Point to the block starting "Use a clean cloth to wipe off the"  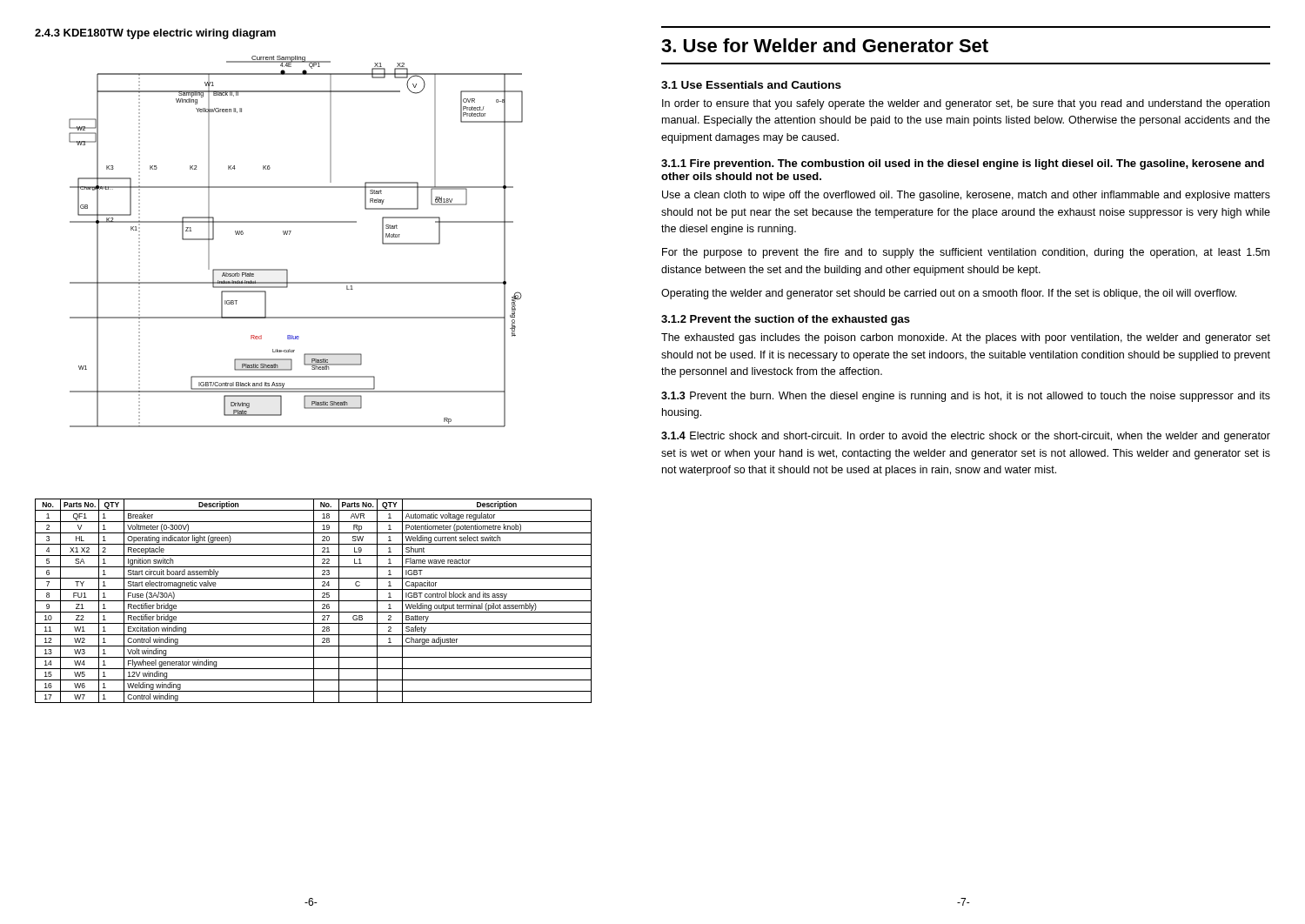point(966,212)
